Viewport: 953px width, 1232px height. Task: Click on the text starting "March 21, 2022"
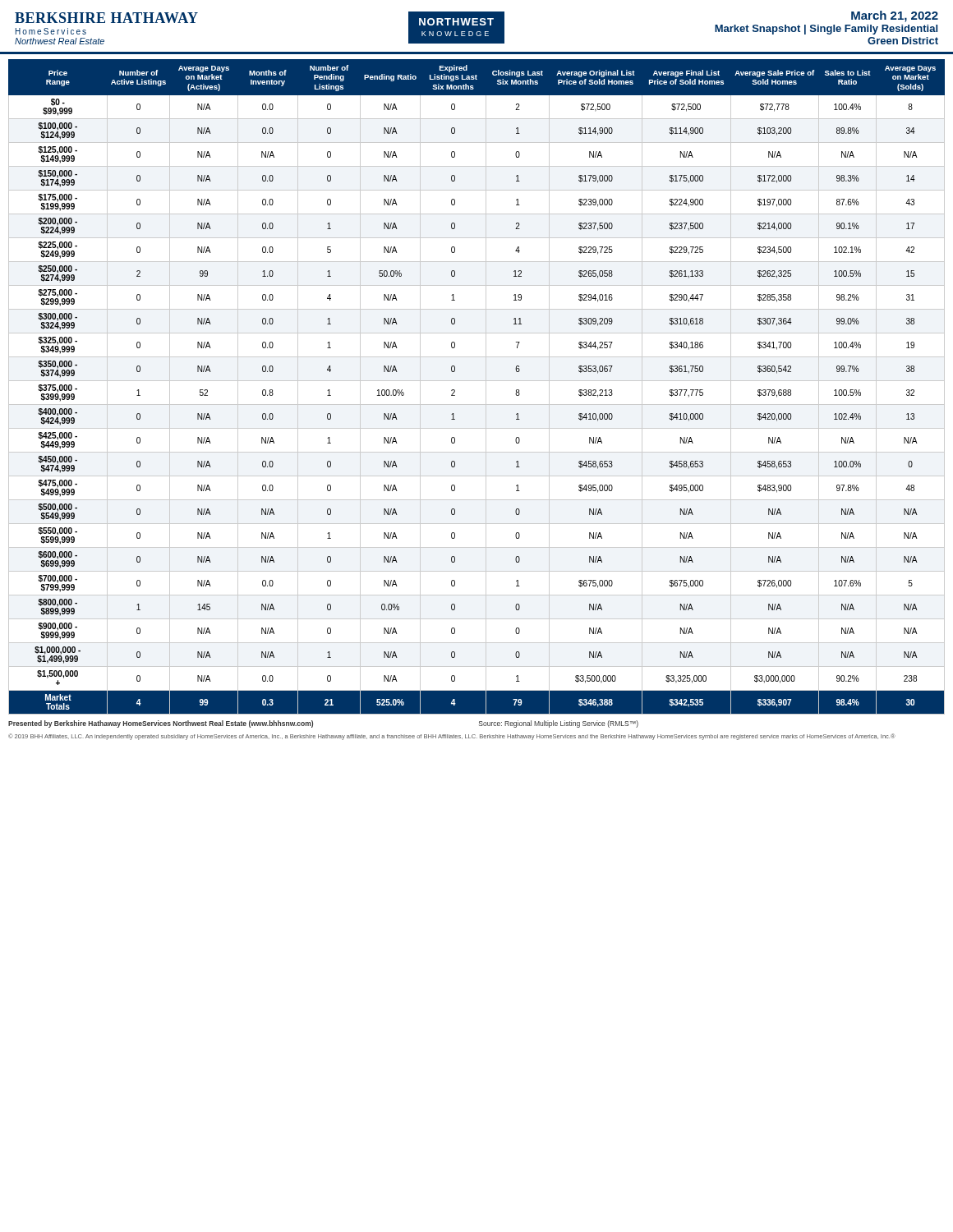tap(894, 15)
